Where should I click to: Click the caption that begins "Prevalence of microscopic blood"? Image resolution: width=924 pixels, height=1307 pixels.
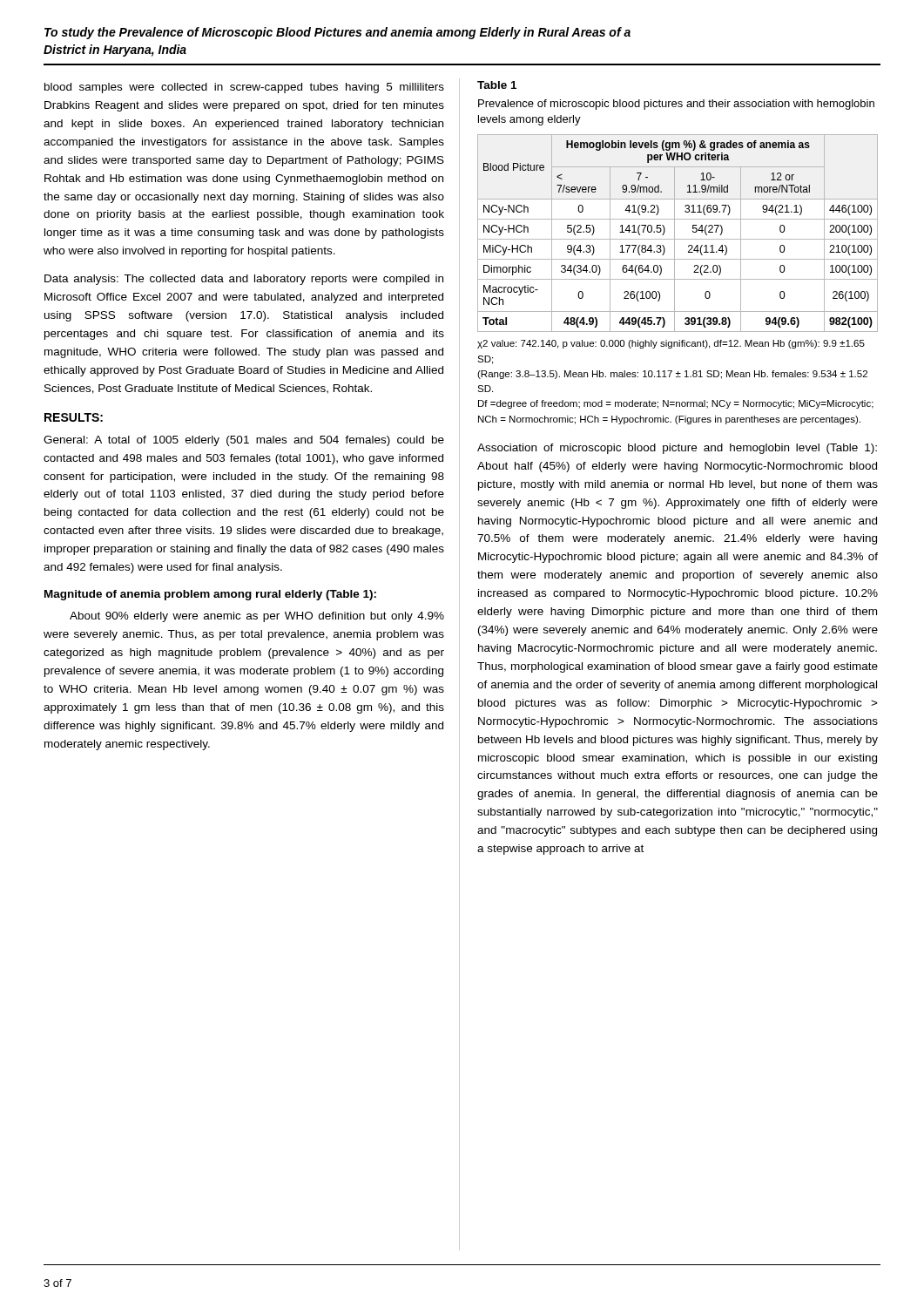click(676, 111)
